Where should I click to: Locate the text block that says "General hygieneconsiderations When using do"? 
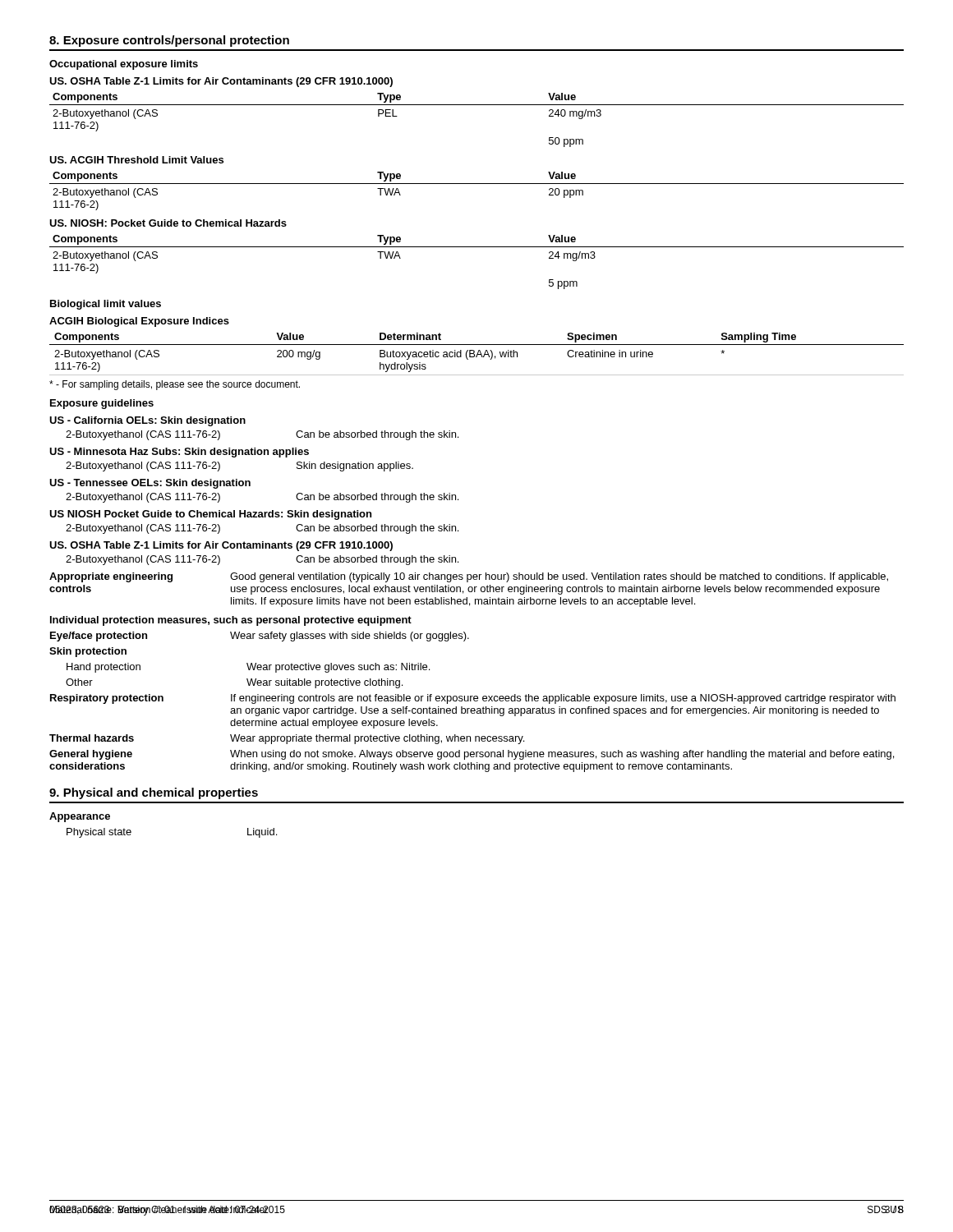476,760
